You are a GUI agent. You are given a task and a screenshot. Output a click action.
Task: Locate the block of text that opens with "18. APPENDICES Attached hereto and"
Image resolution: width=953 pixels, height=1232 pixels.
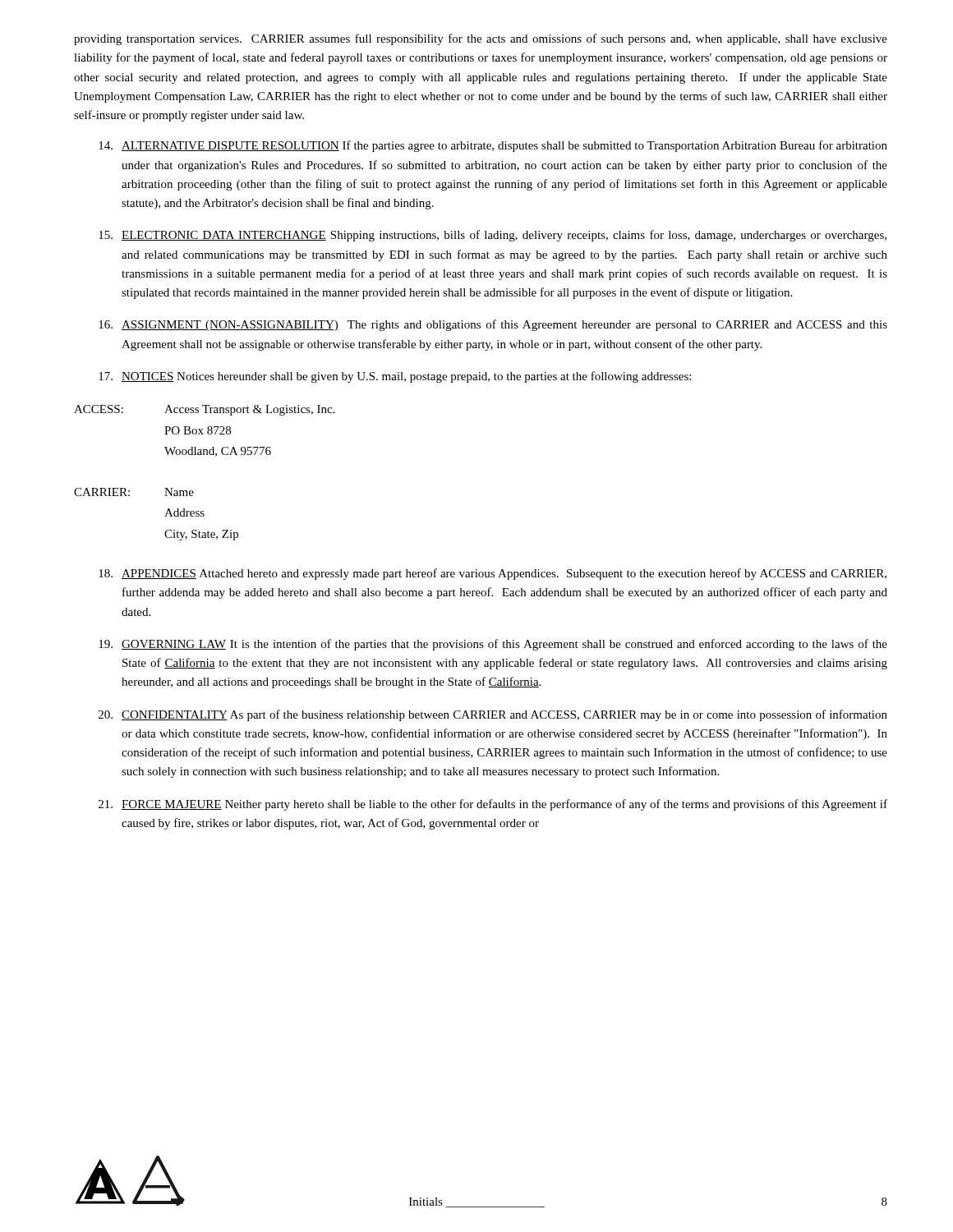(x=481, y=593)
